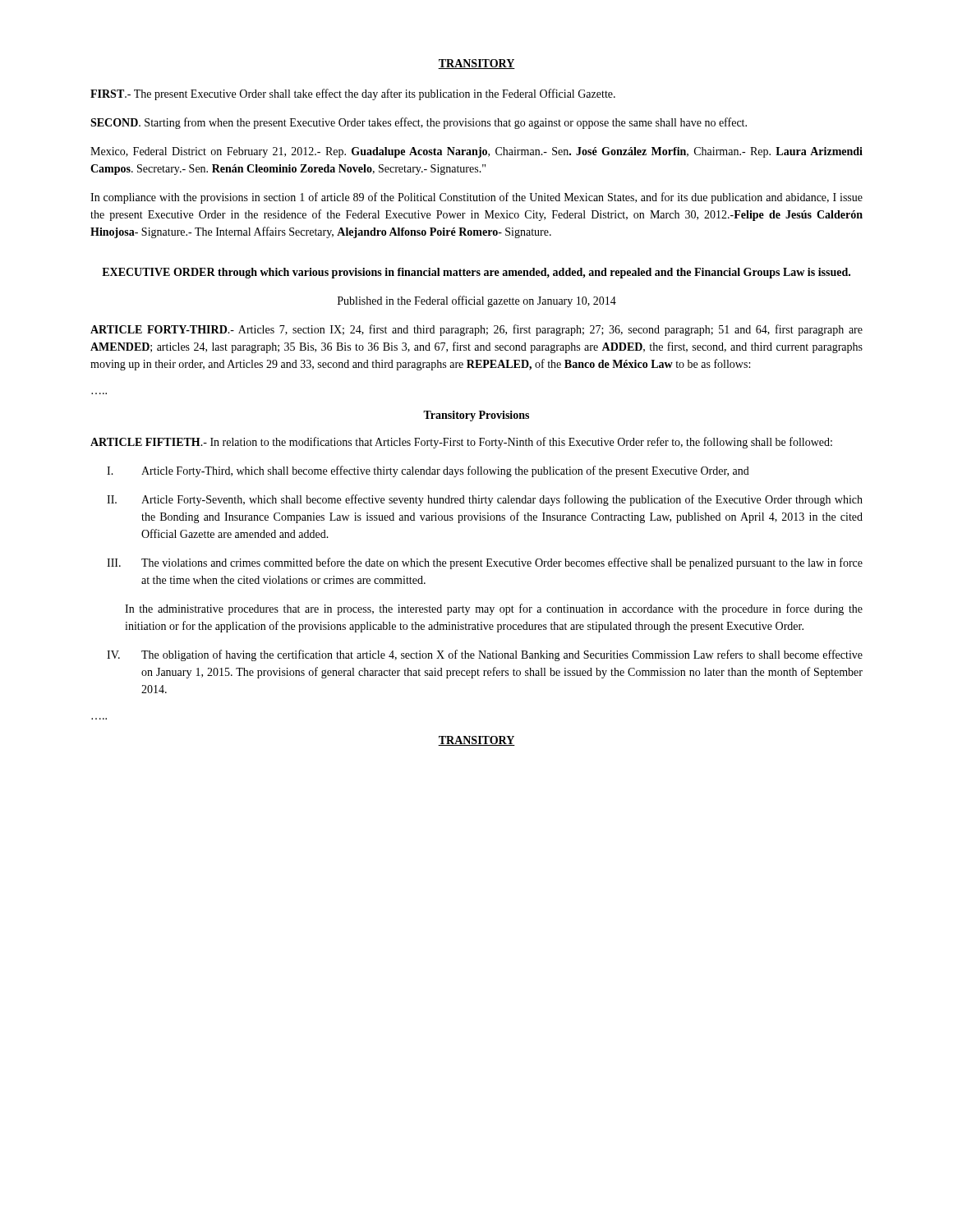Point to the element starting "ARTICLE FIFTIETH.- In"
Image resolution: width=953 pixels, height=1232 pixels.
point(462,442)
